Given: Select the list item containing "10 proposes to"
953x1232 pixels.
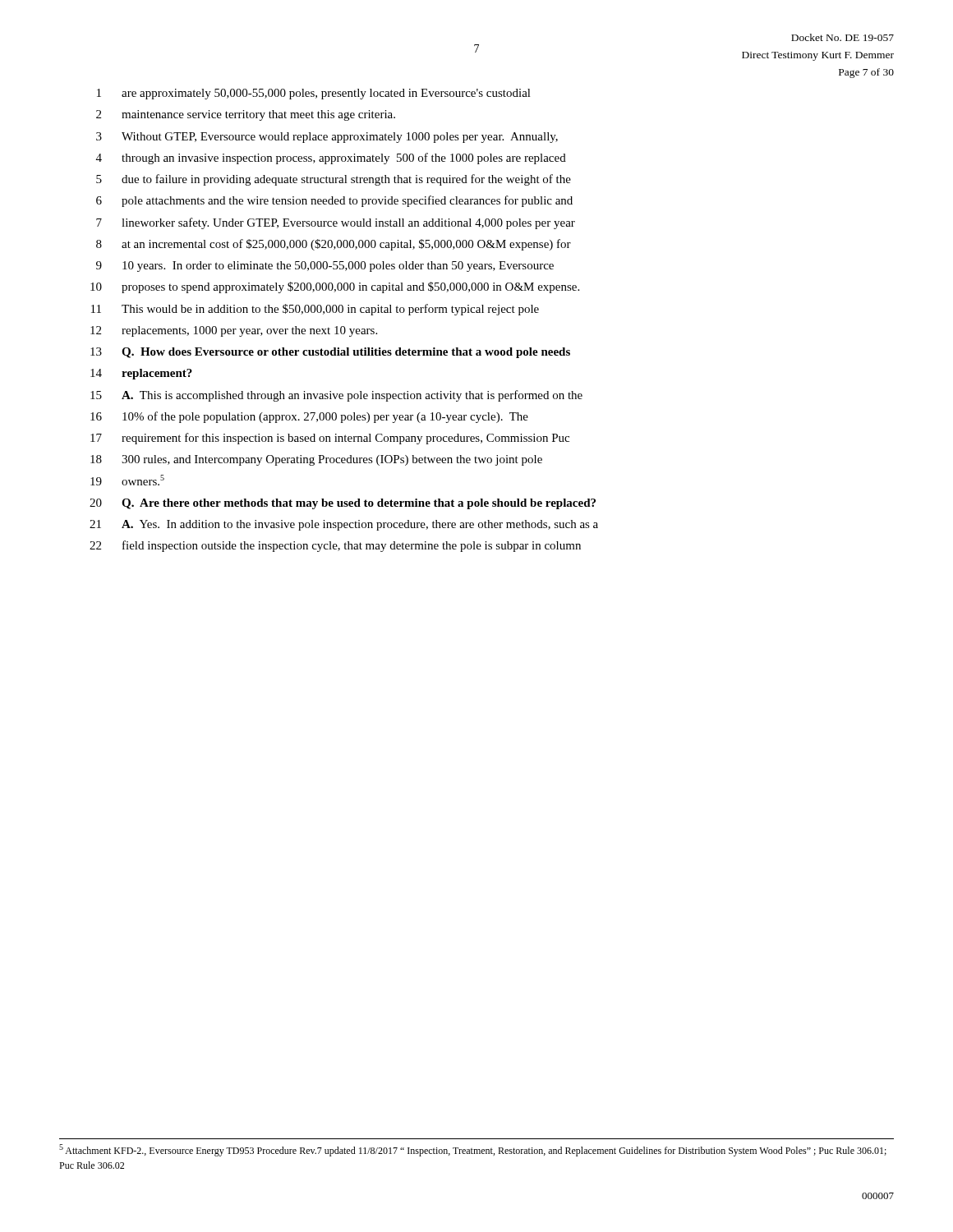Looking at the screenshot, I should coord(476,287).
